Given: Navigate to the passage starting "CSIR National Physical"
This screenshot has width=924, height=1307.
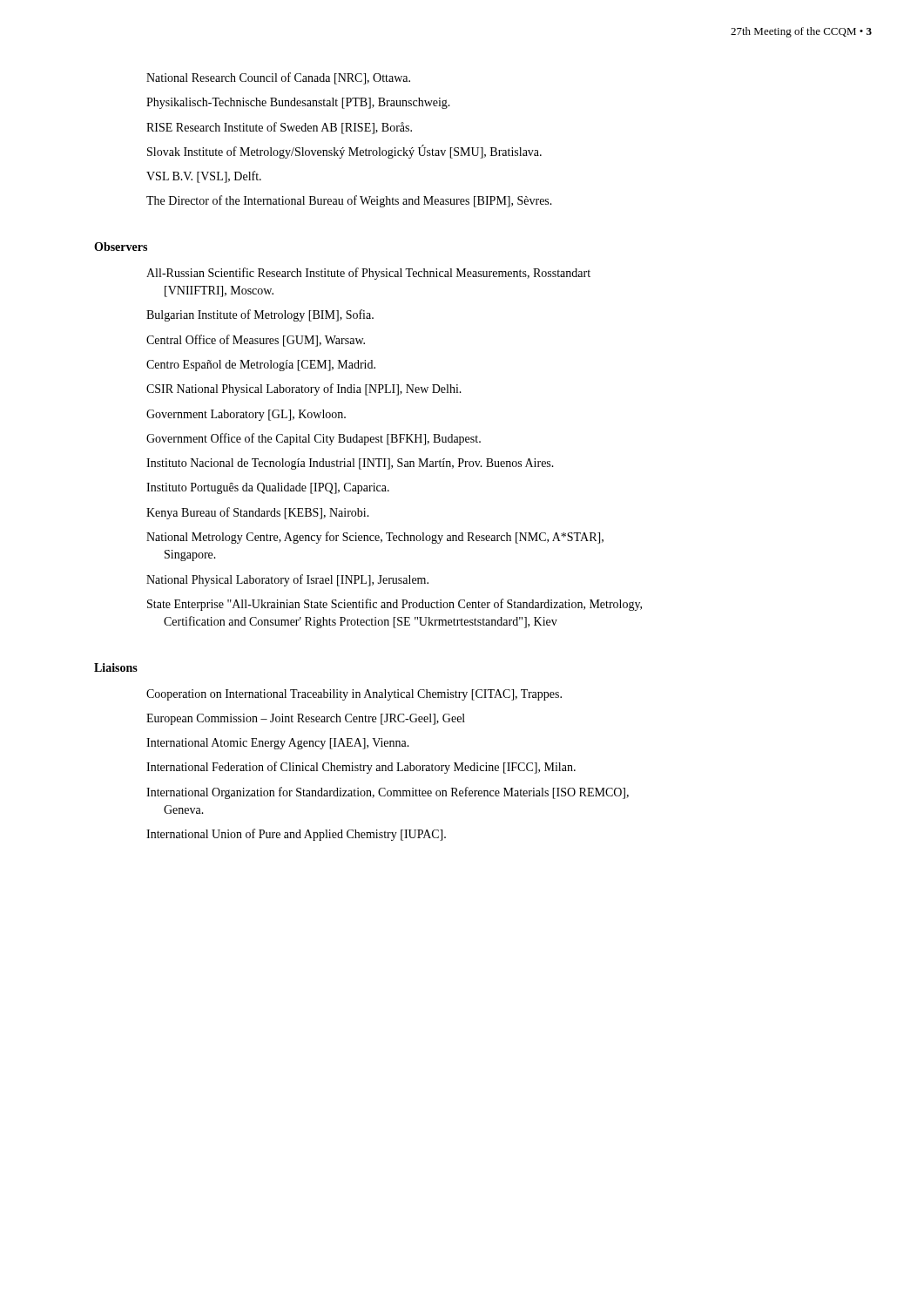Looking at the screenshot, I should click(x=304, y=389).
